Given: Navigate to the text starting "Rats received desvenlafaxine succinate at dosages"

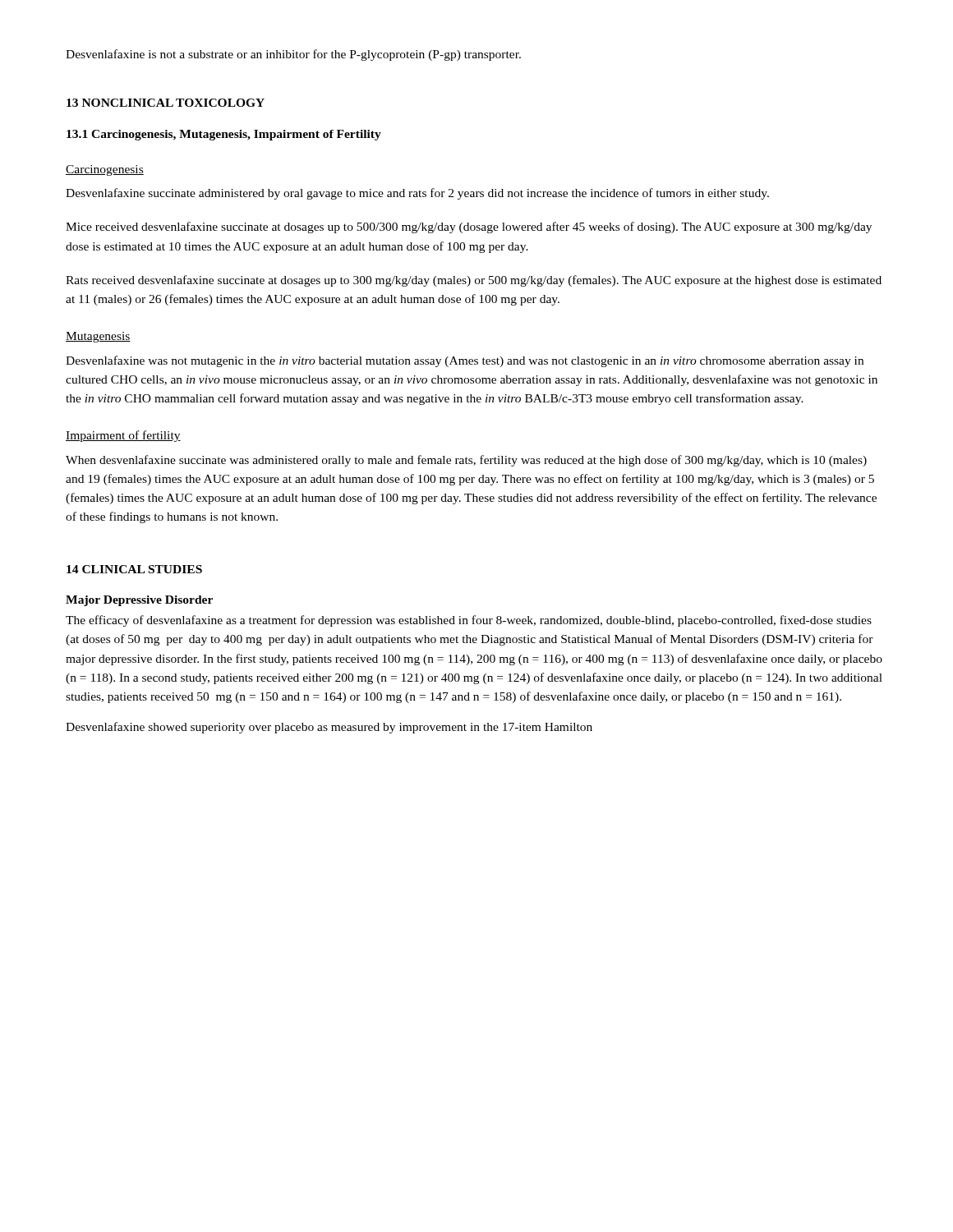Looking at the screenshot, I should point(476,289).
